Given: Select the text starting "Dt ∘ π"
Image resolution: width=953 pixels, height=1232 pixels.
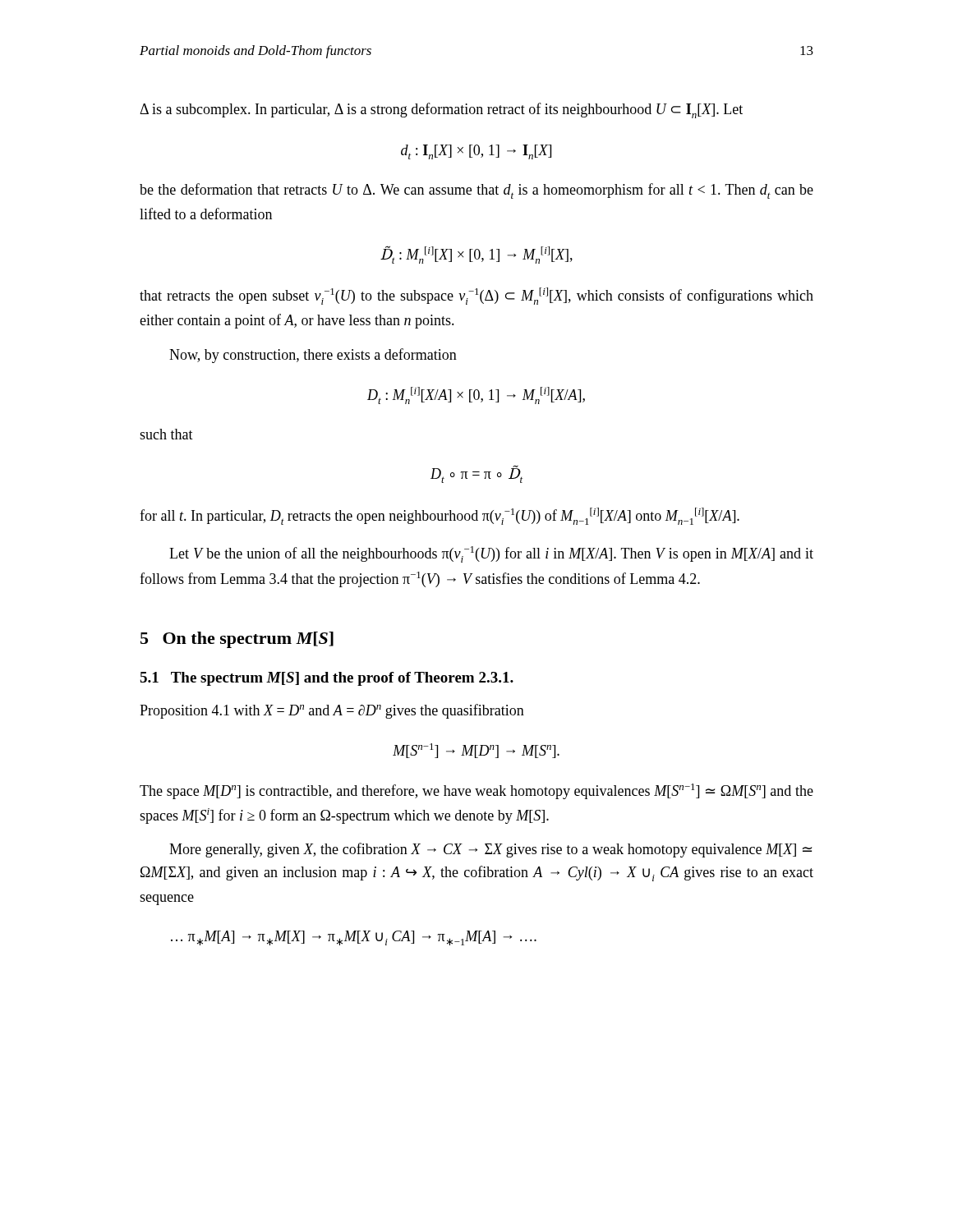Looking at the screenshot, I should click(x=476, y=476).
